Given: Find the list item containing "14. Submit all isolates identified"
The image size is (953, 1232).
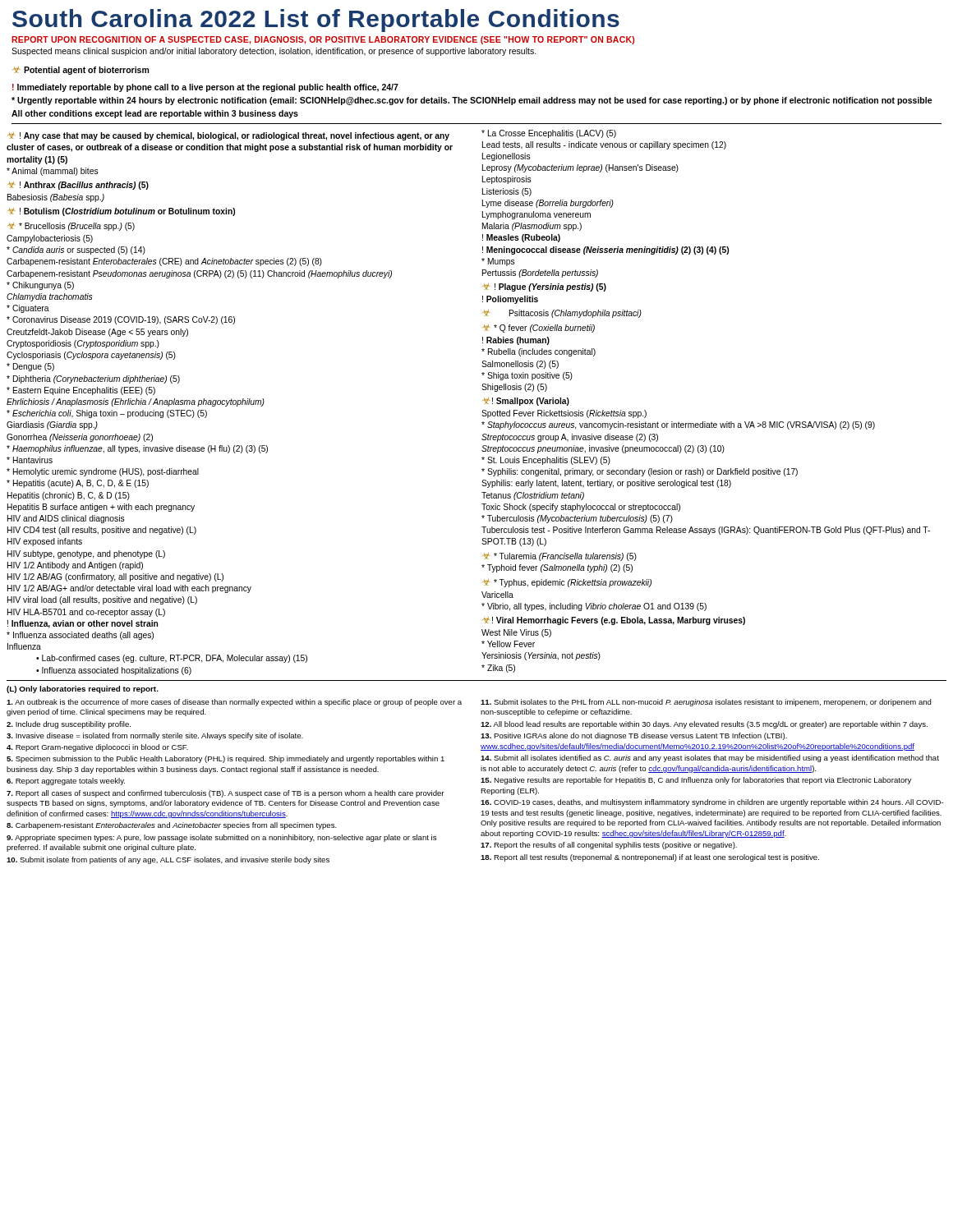Looking at the screenshot, I should (714, 764).
